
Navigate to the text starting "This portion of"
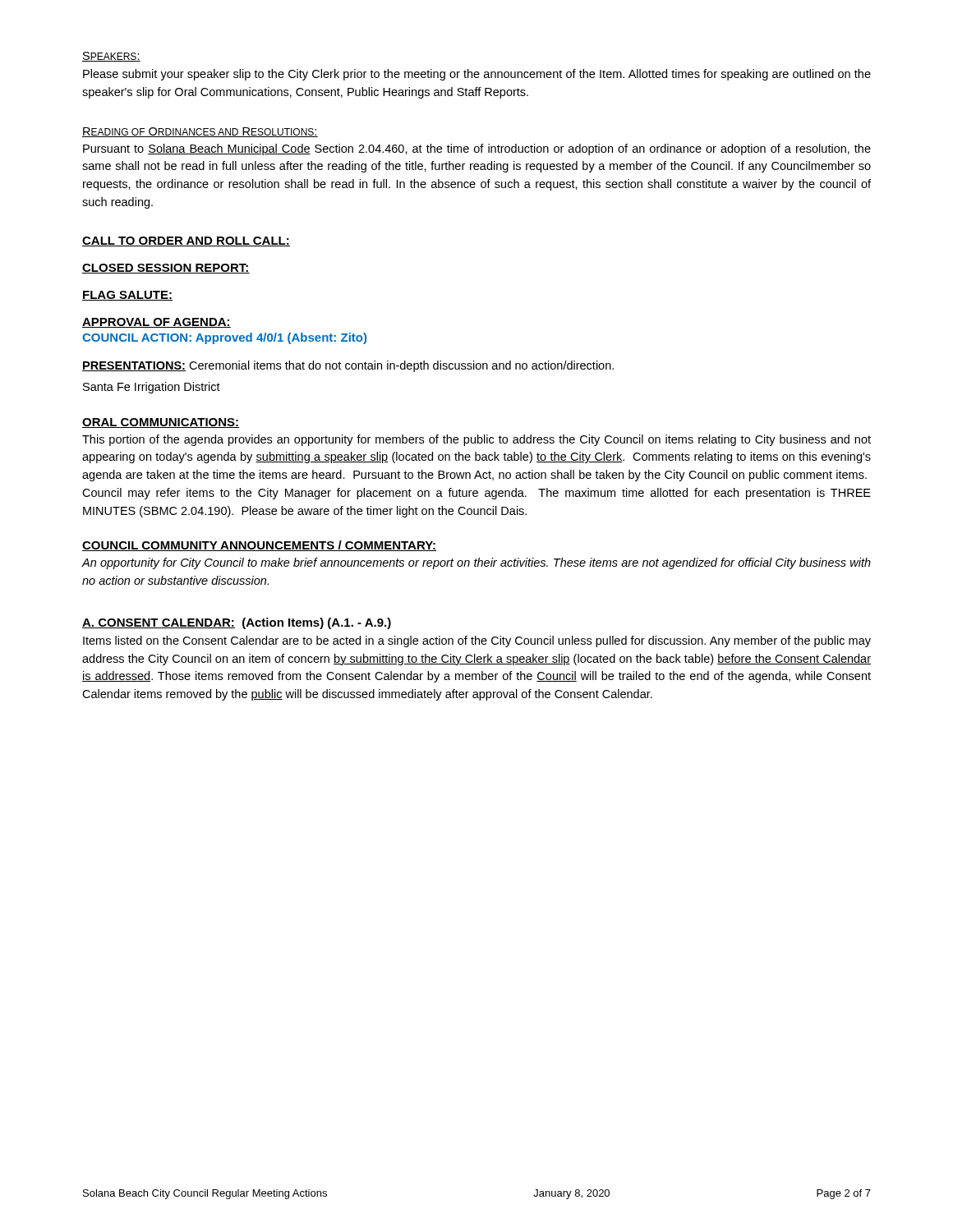[476, 475]
